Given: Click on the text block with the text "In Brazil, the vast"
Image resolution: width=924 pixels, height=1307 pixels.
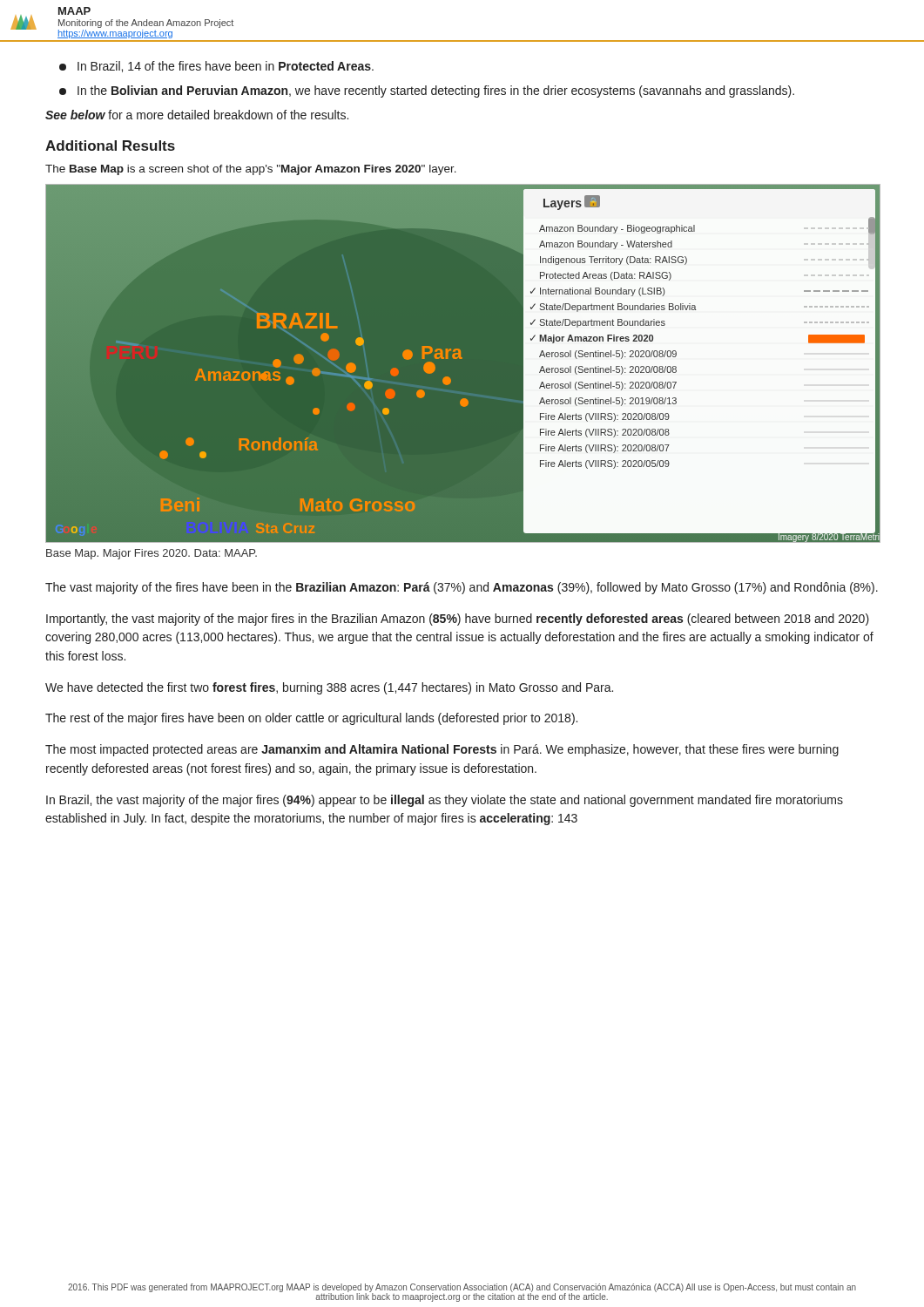Looking at the screenshot, I should 444,809.
